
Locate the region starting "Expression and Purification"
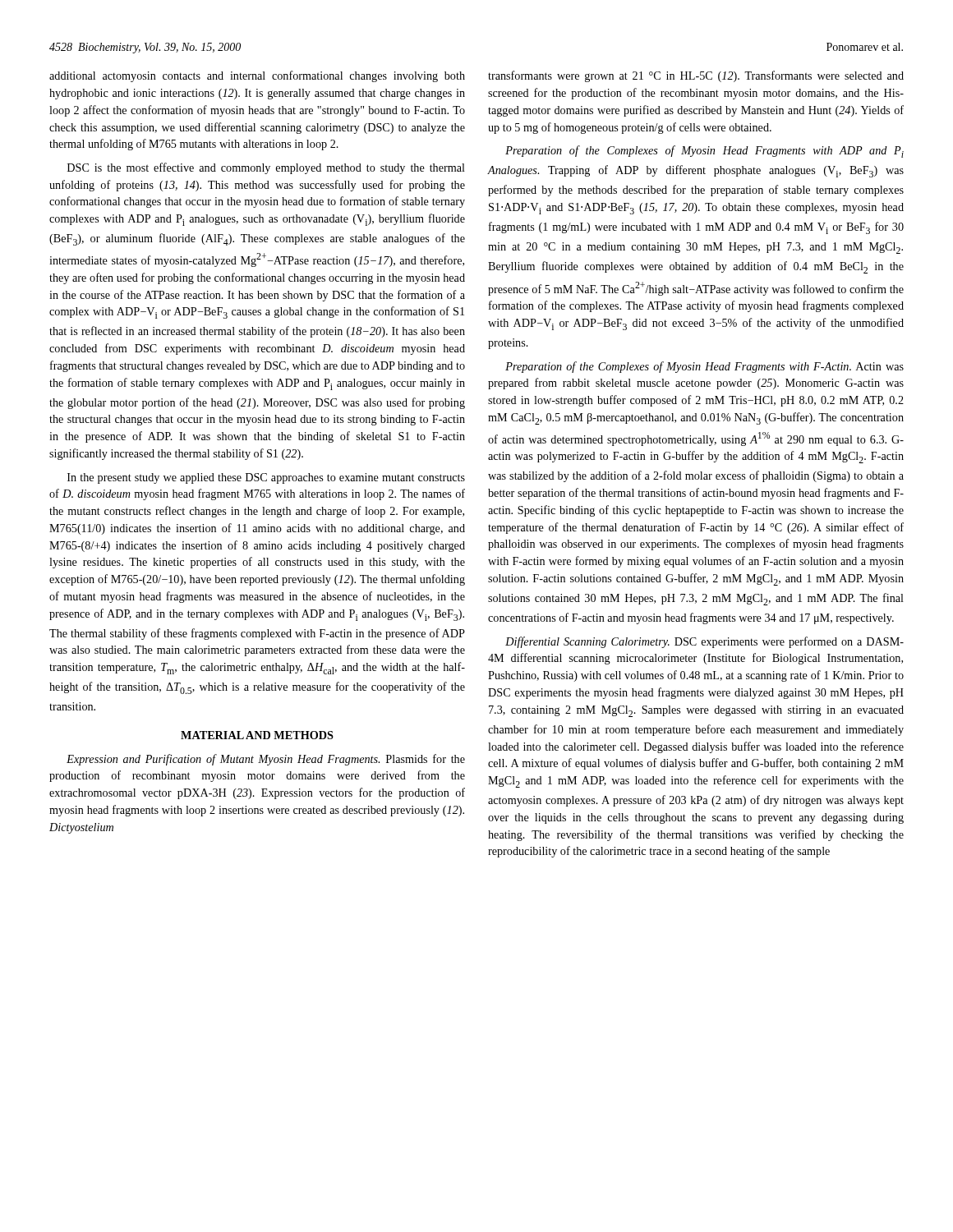257,793
